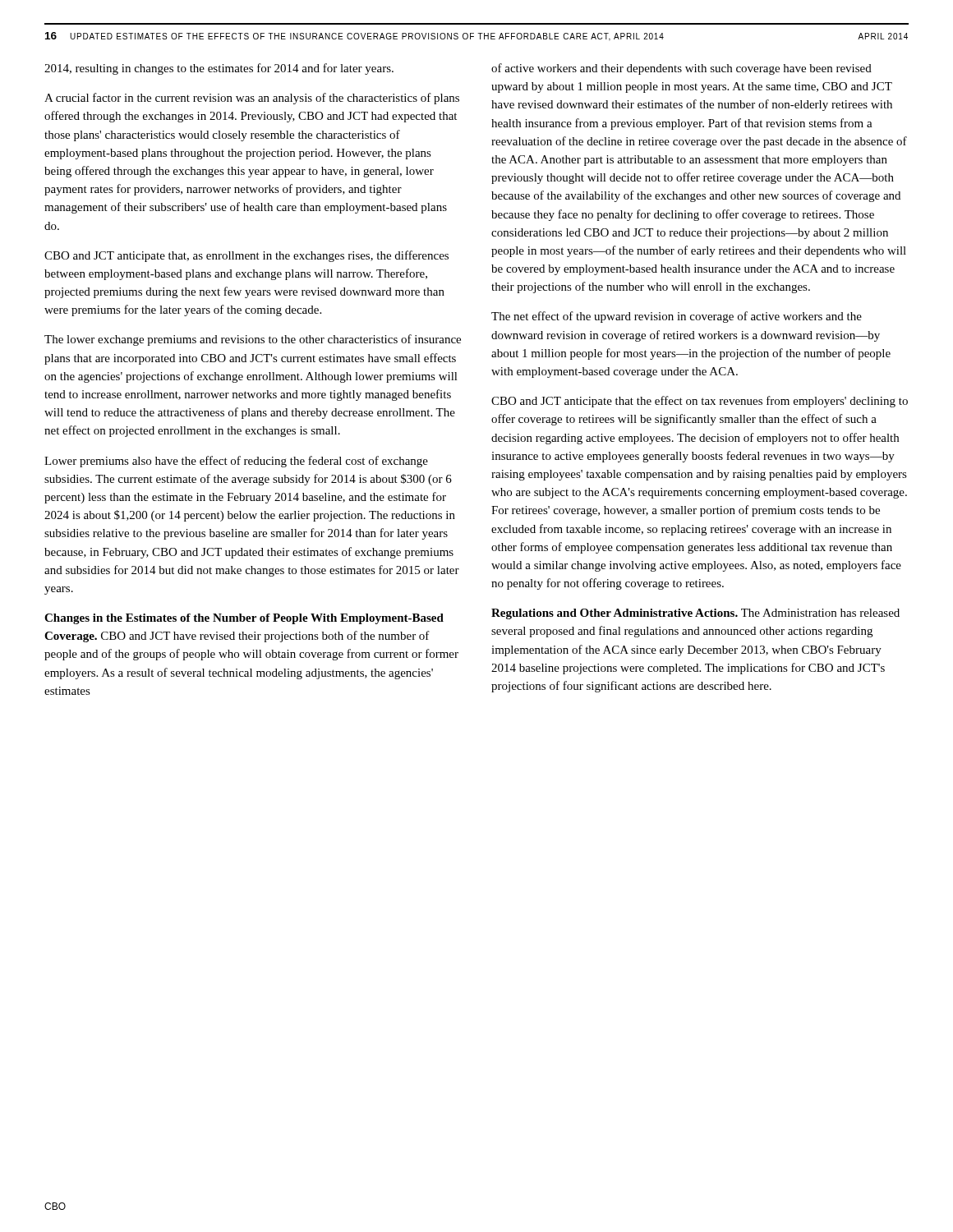Viewport: 953px width, 1232px height.
Task: Point to the element starting "The lower exchange premiums and revisions"
Action: tap(253, 385)
